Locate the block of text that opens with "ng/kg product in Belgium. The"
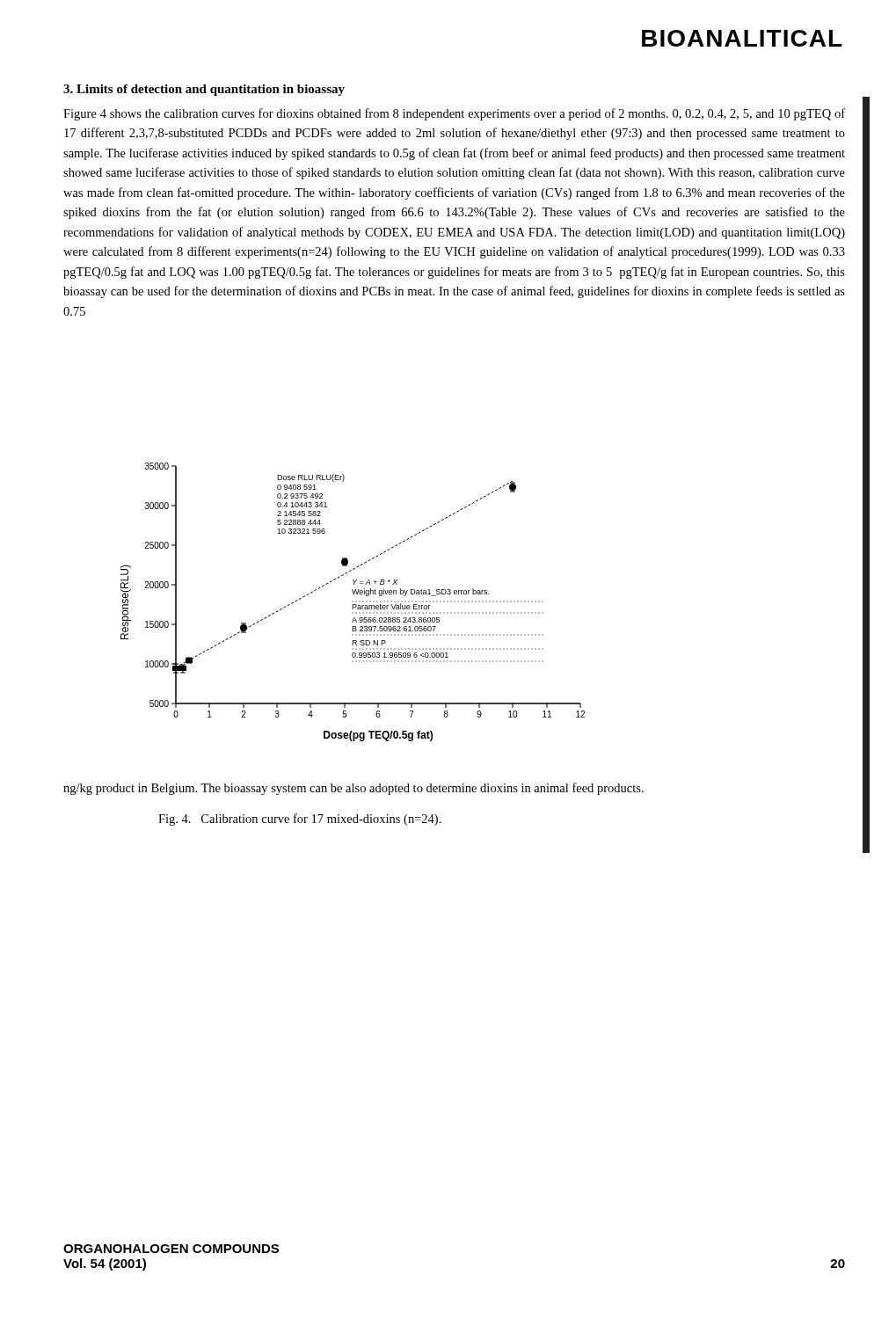Image resolution: width=896 pixels, height=1319 pixels. click(354, 788)
